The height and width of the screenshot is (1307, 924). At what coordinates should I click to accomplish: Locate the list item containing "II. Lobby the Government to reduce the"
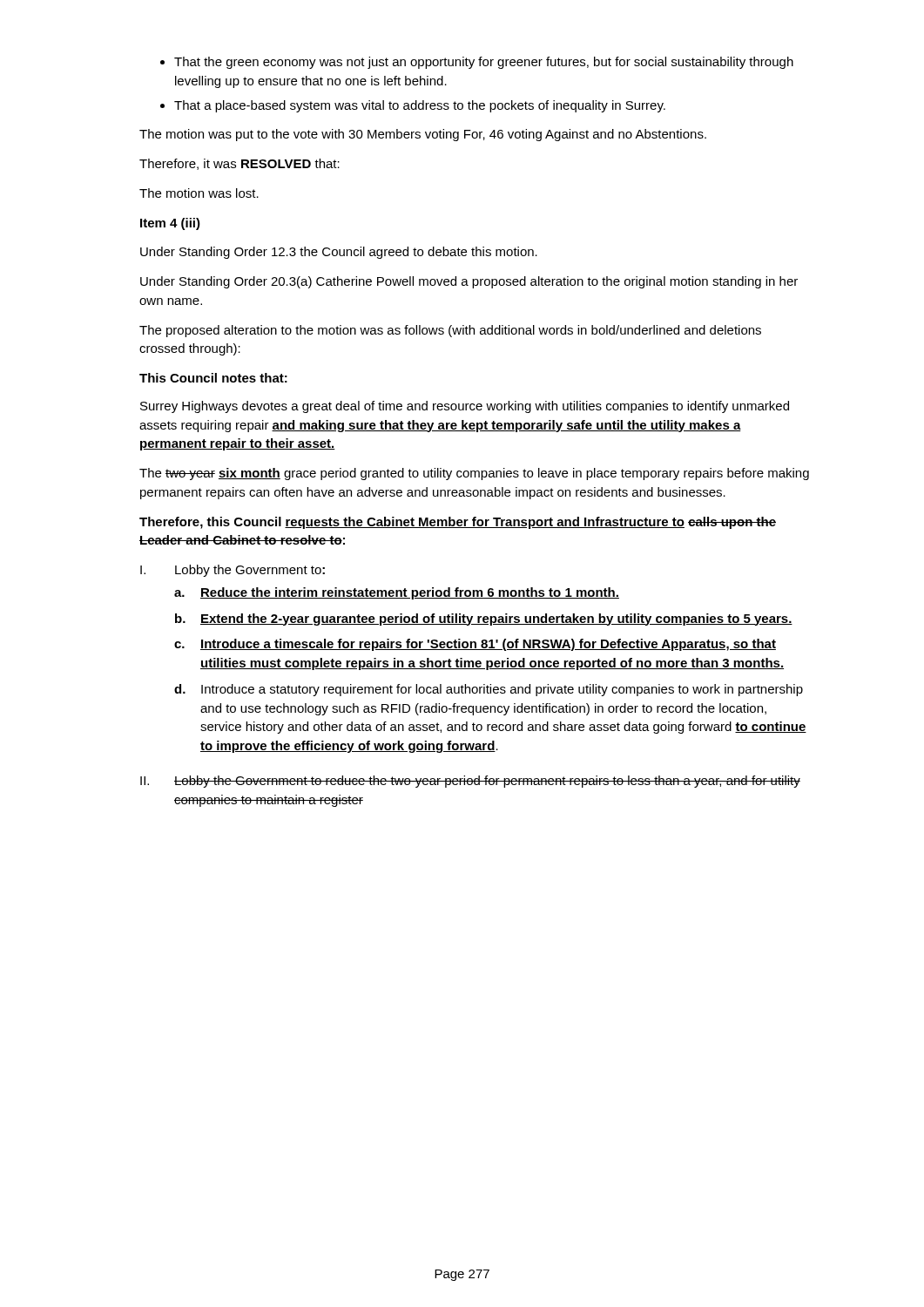coord(475,790)
